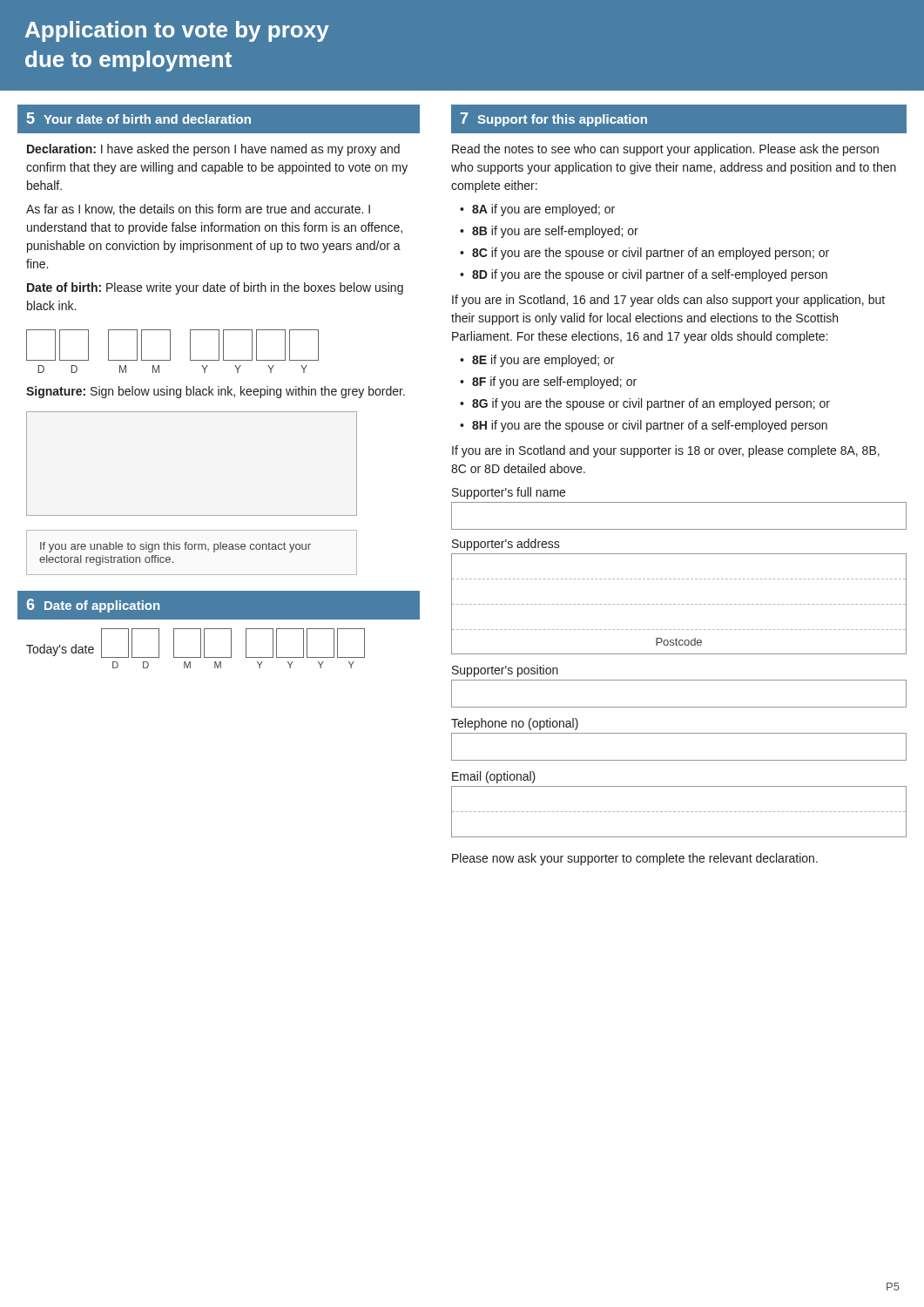The image size is (924, 1307).
Task: Find the block on this page that starts "Date of birth:"
Action: pos(215,296)
